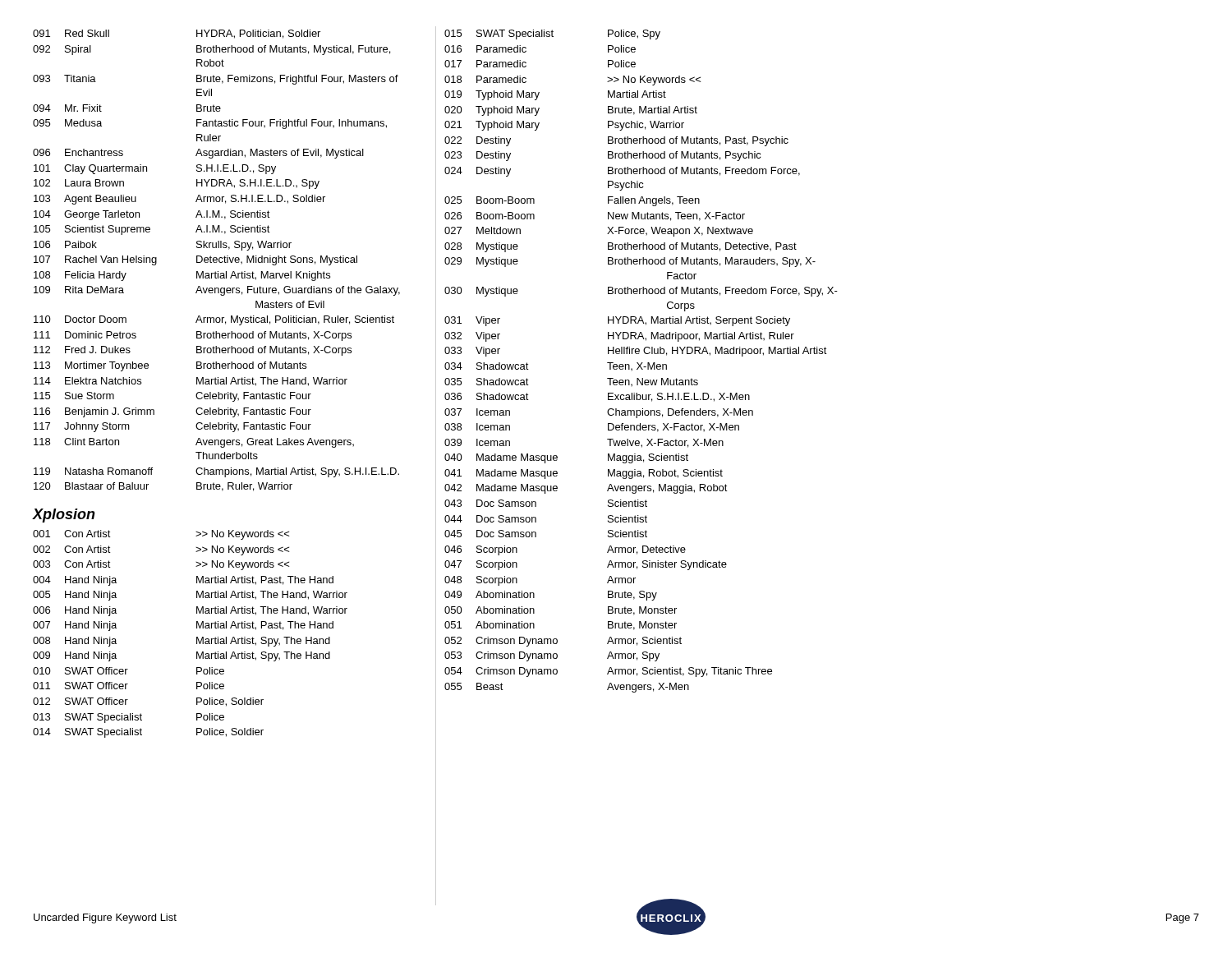Find the region starting "022DestinyBrotherhood of Mutants, Past, Psychic"

pos(616,140)
